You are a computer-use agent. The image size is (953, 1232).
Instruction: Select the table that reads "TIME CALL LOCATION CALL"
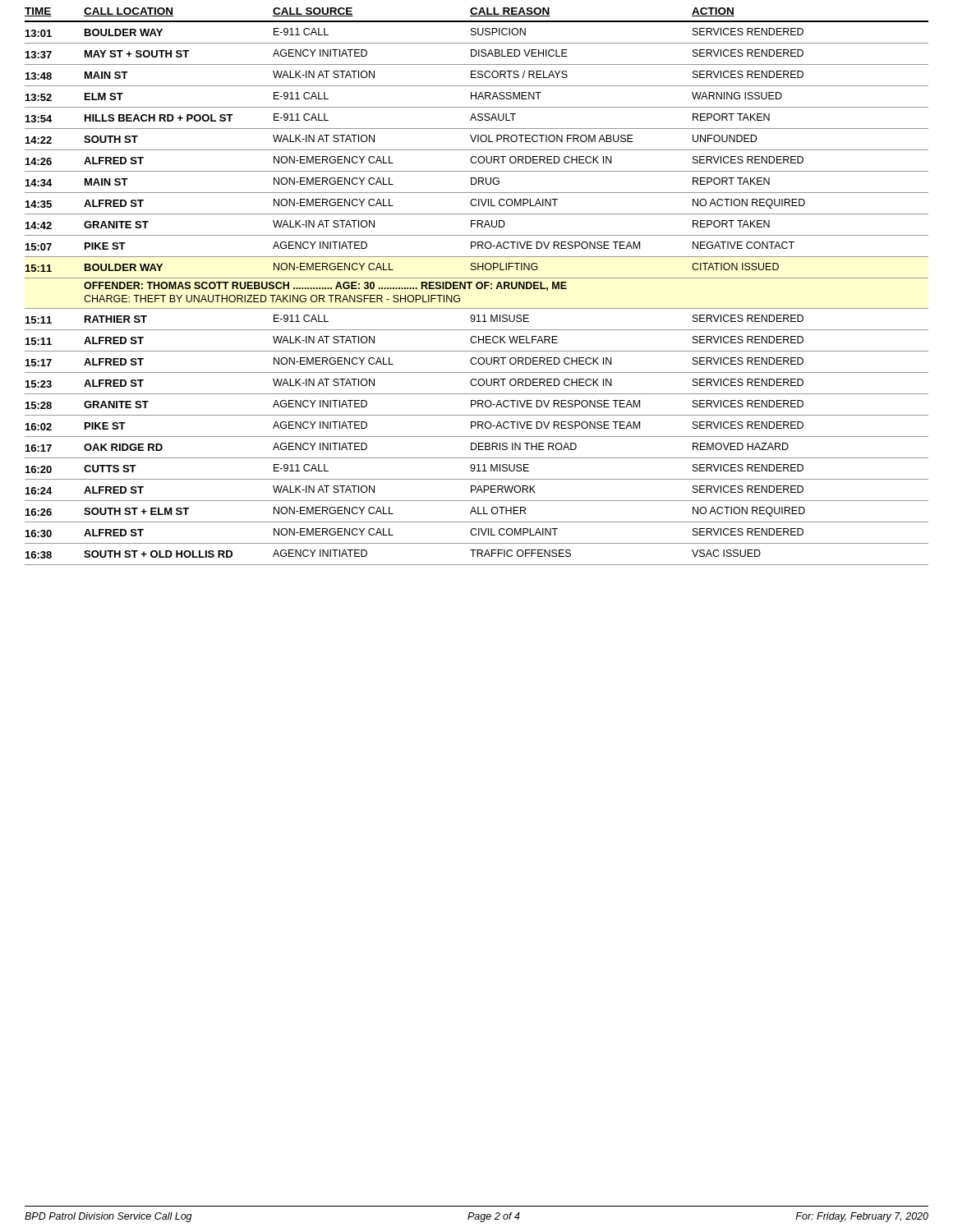pos(476,283)
